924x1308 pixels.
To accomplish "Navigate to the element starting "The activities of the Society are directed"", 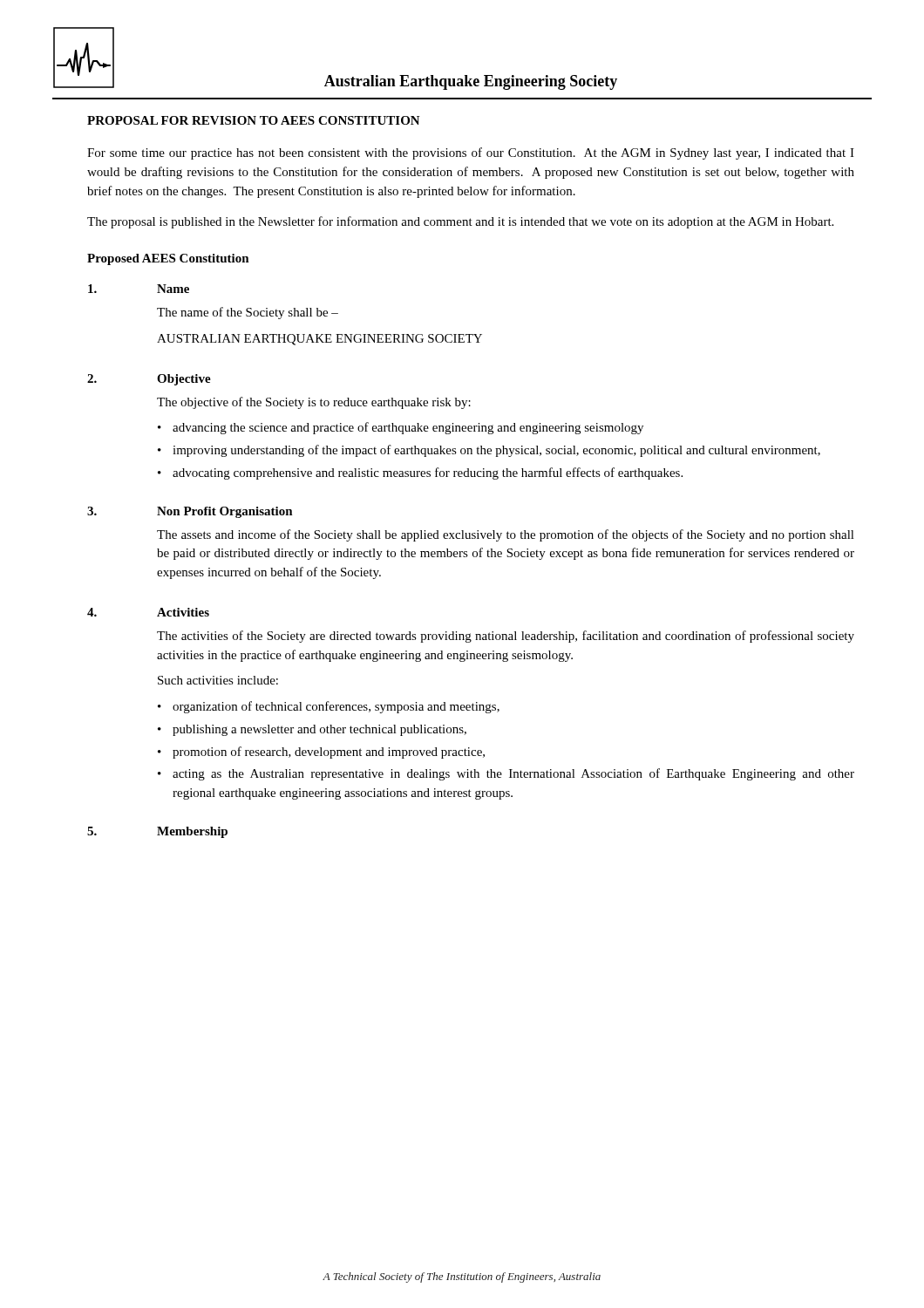I will 506,645.
